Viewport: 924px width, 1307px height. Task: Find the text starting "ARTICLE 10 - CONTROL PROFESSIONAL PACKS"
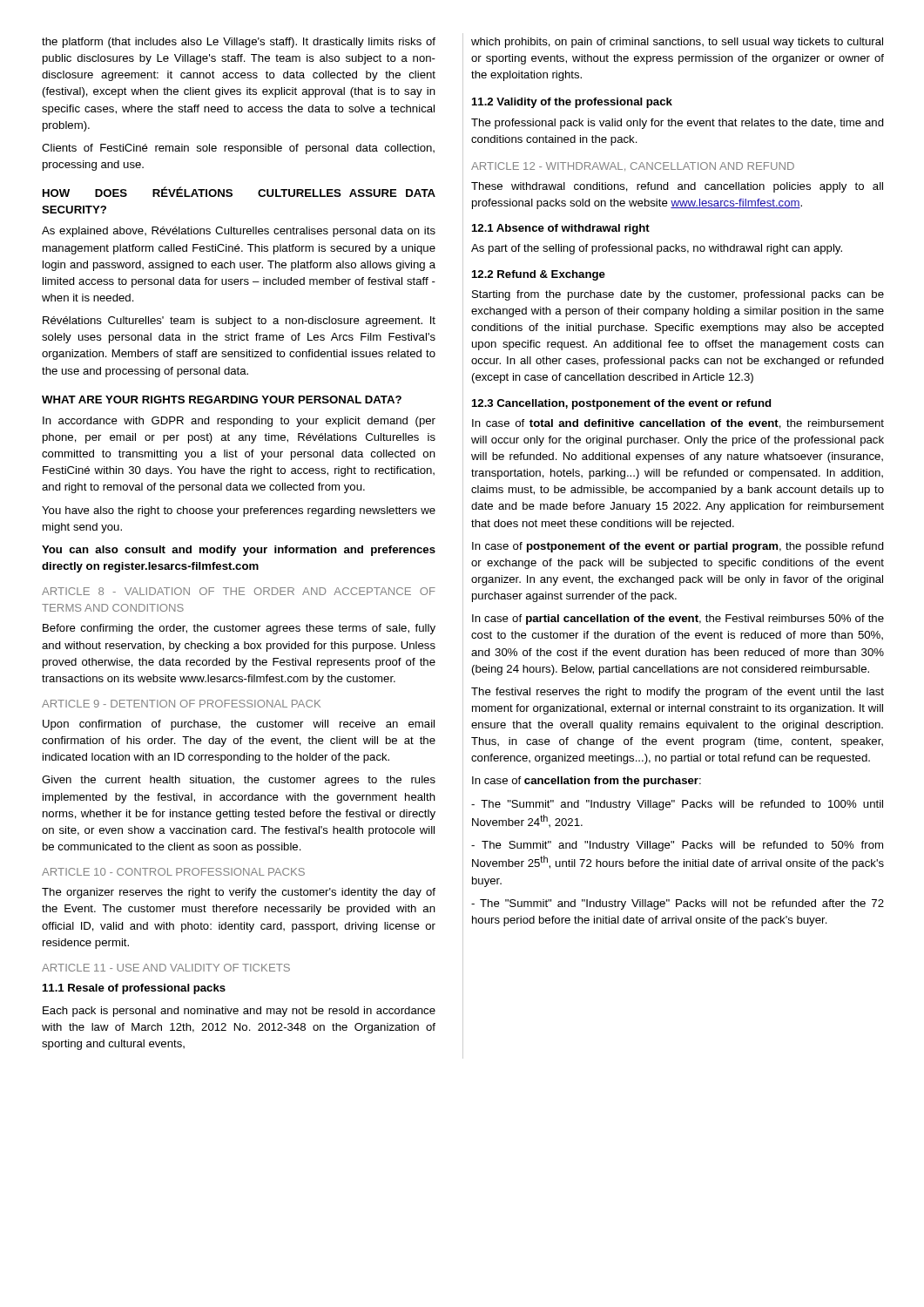point(239,872)
